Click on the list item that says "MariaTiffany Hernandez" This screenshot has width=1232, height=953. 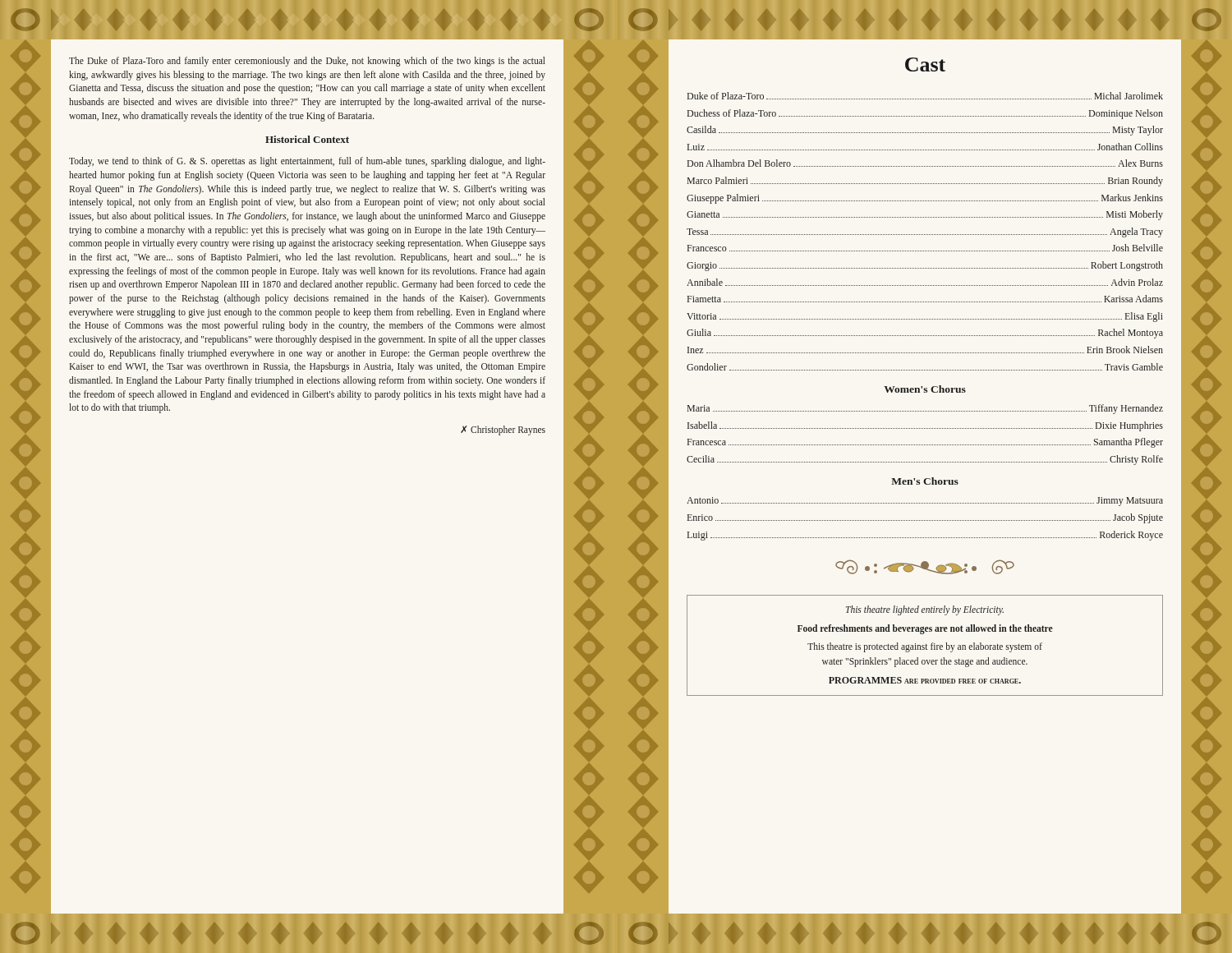tap(925, 409)
